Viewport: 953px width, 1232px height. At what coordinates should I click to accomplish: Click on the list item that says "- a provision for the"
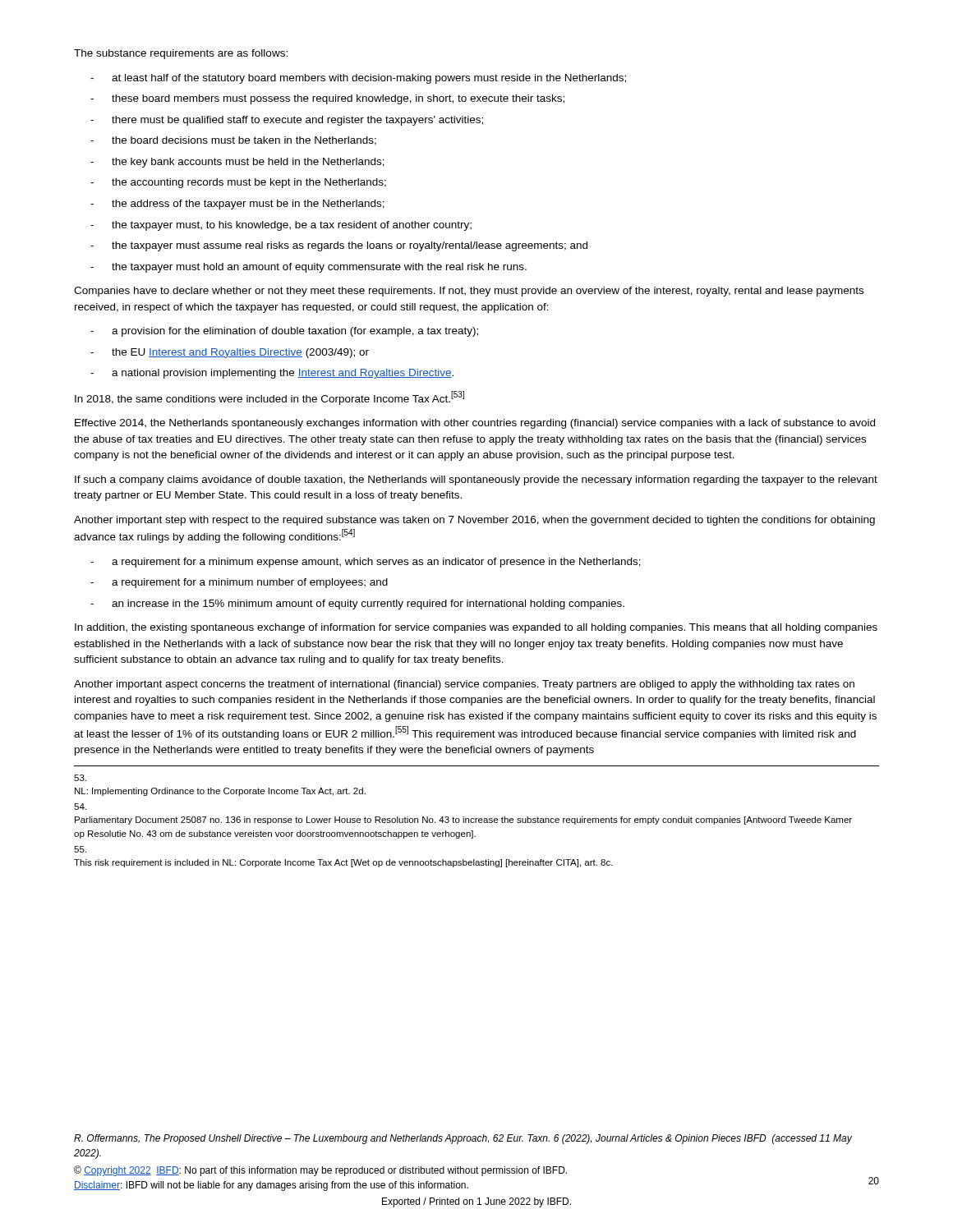(485, 331)
